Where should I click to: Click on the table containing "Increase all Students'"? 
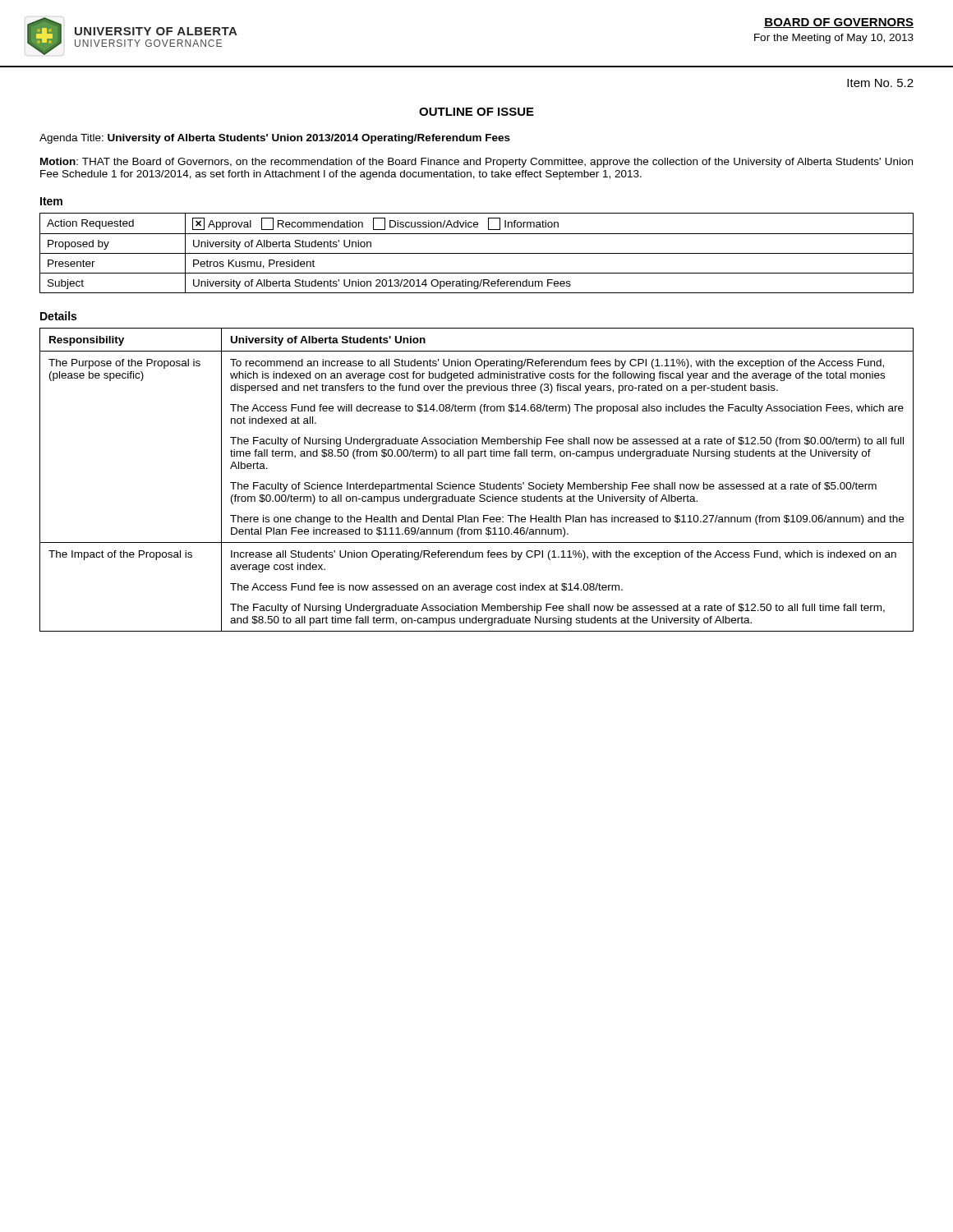(x=476, y=480)
